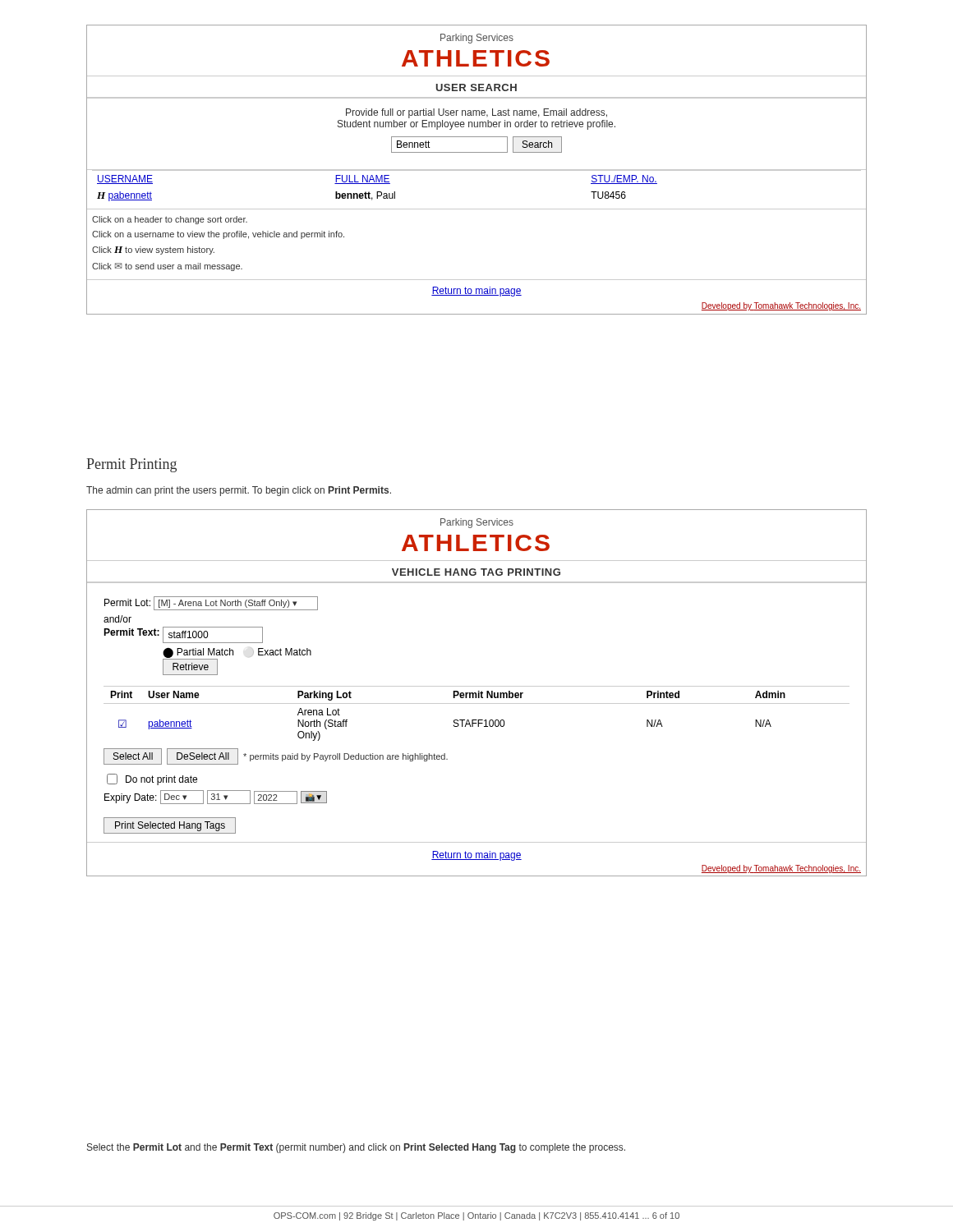
Task: Click on the text block that says "Select the Permit Lot and"
Action: pyautogui.click(x=356, y=1147)
